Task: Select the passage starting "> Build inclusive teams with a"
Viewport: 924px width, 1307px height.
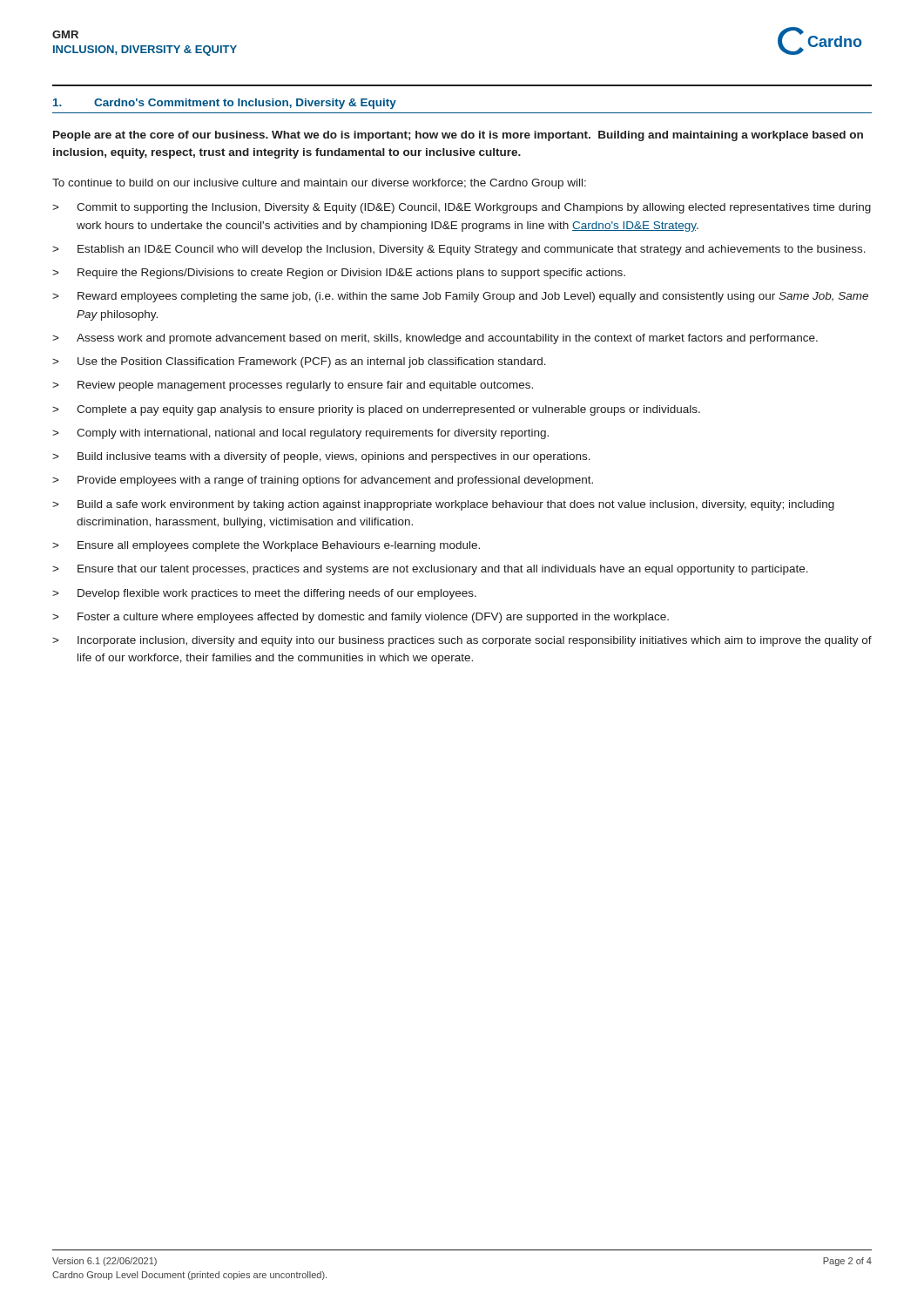Action: tap(462, 457)
